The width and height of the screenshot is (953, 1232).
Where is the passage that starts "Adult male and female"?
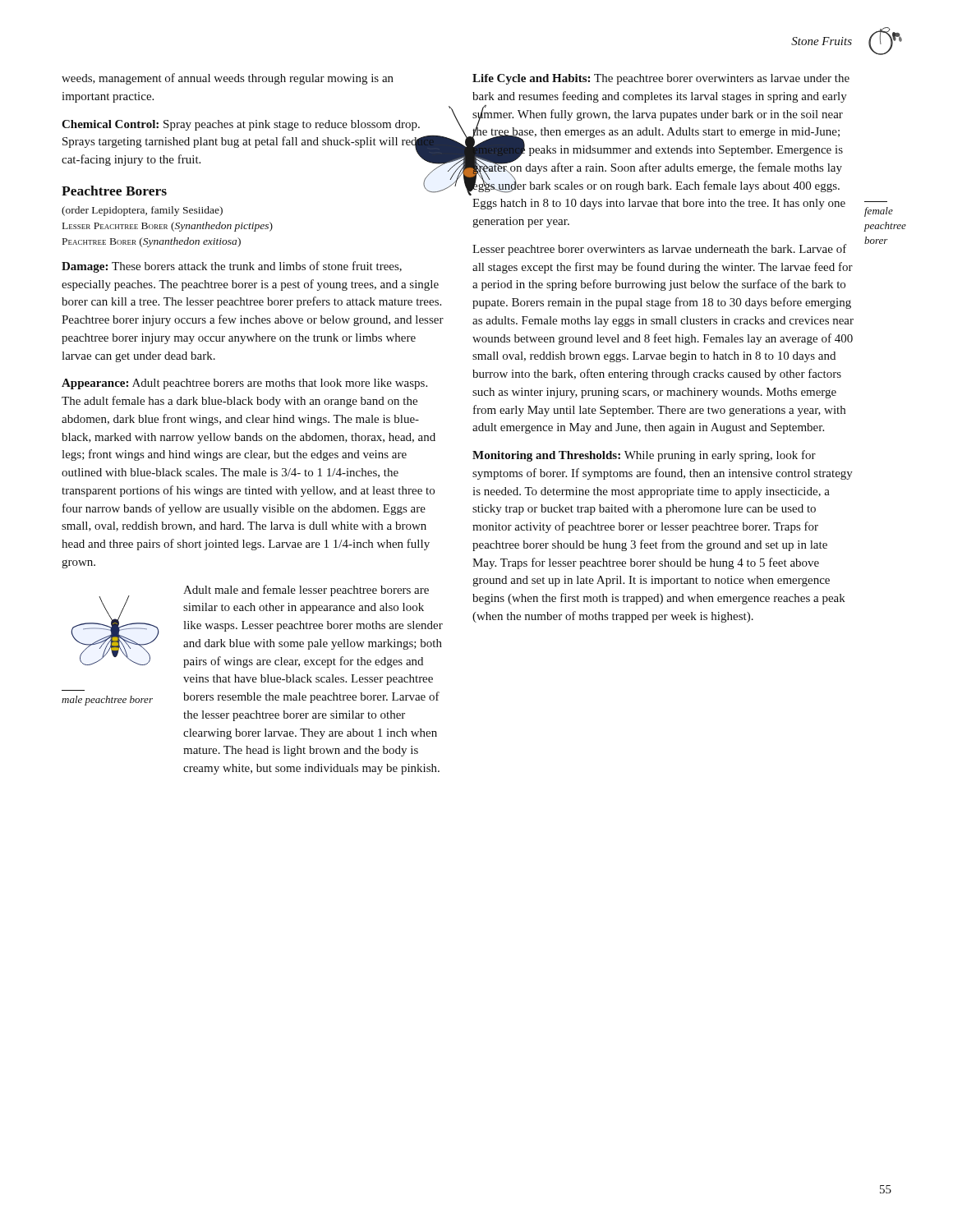tap(313, 679)
